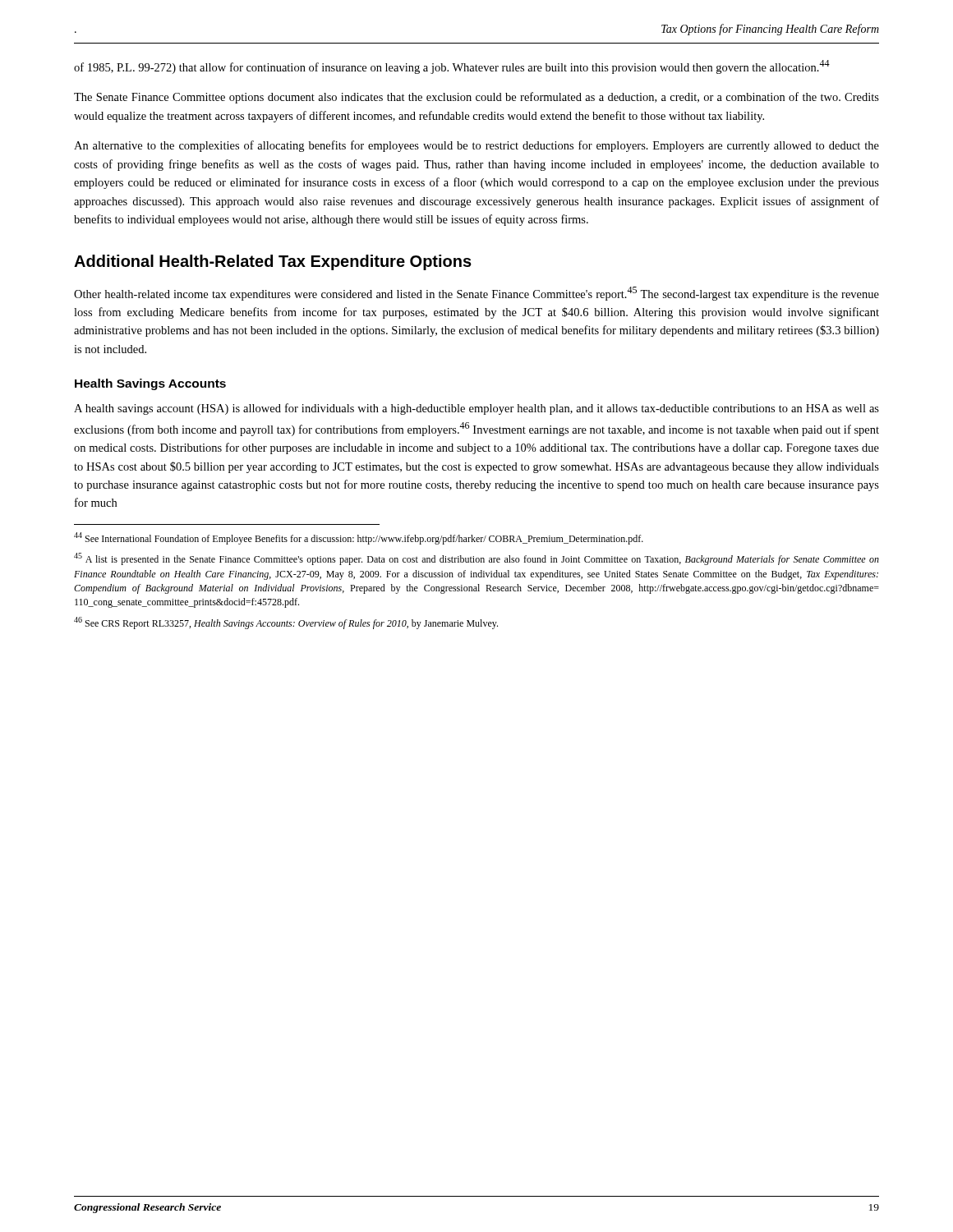Locate the text block starting "Other health-related income tax"
The width and height of the screenshot is (953, 1232).
pyautogui.click(x=476, y=320)
